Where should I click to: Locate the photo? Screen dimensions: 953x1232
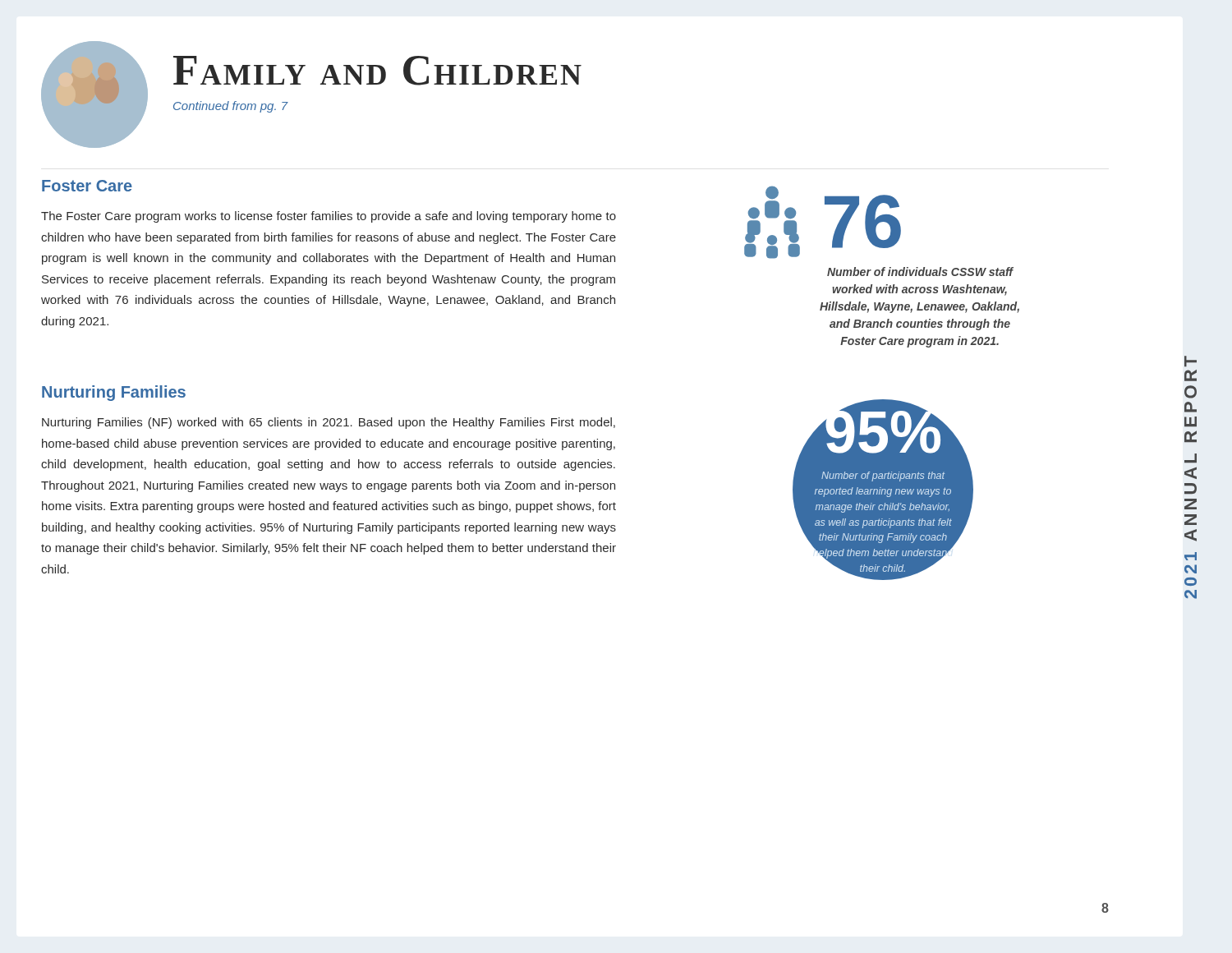(x=94, y=94)
